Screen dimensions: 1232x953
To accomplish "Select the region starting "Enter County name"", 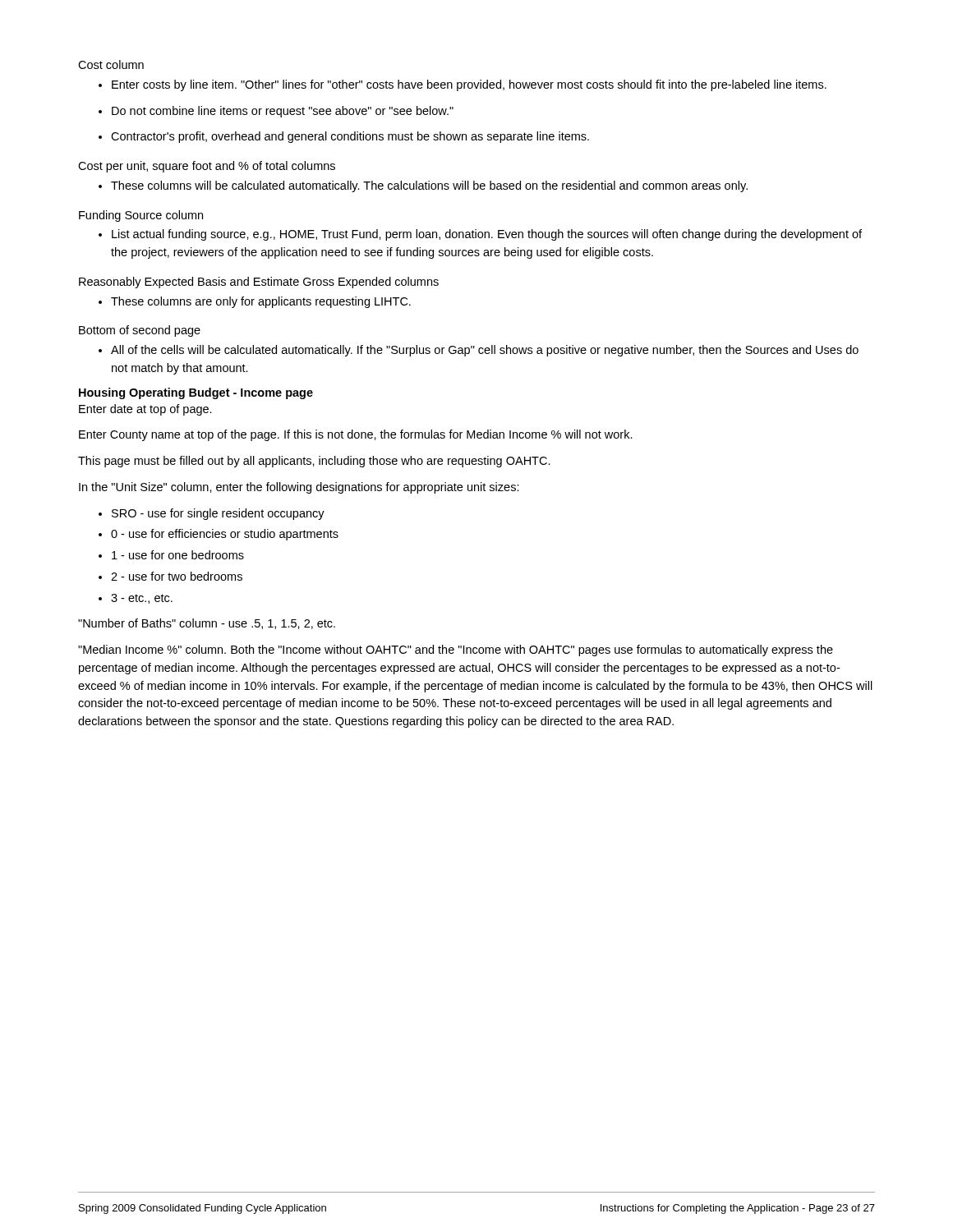I will 355,435.
